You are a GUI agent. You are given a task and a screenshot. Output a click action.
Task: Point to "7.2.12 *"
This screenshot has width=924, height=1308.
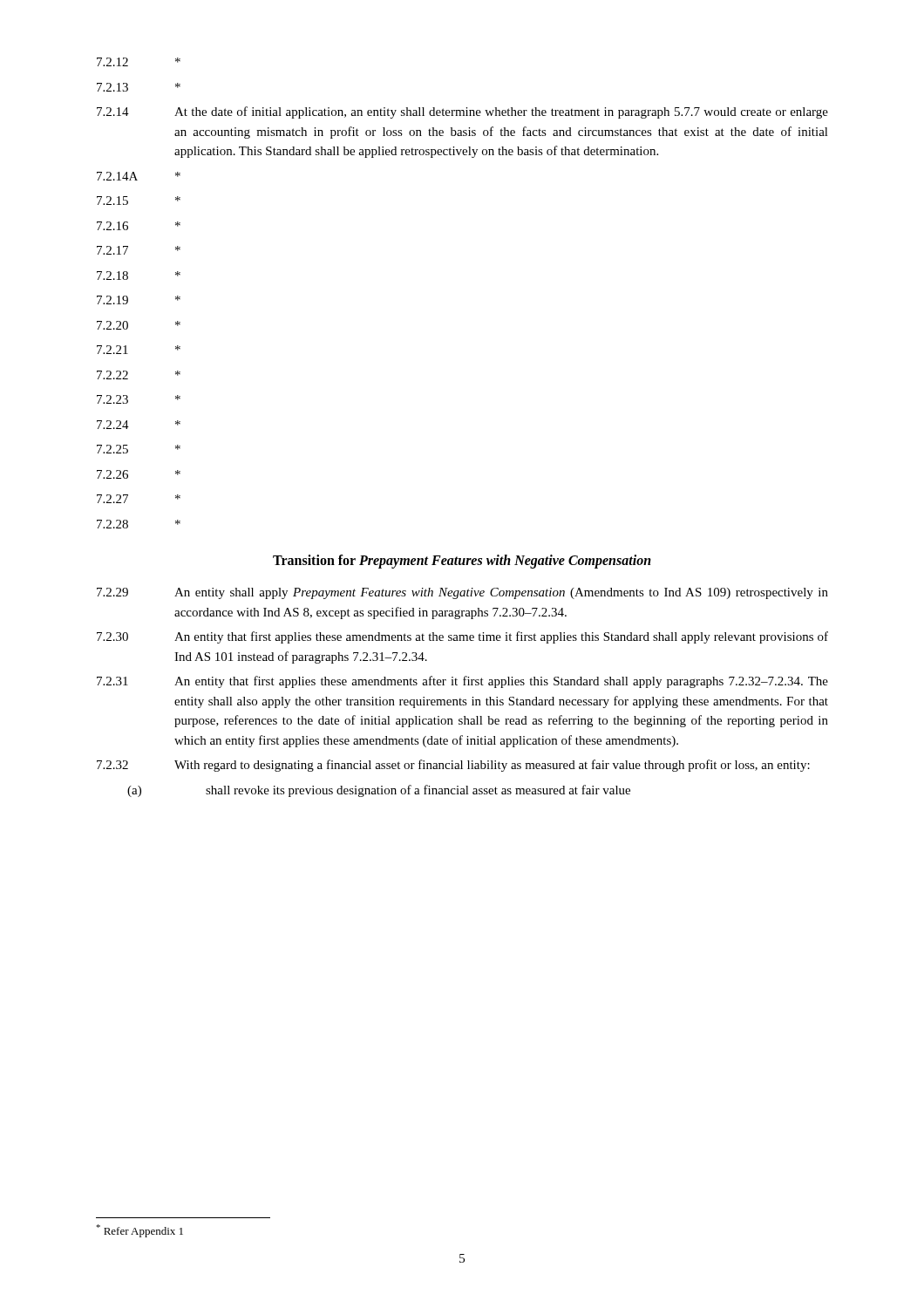point(109,62)
